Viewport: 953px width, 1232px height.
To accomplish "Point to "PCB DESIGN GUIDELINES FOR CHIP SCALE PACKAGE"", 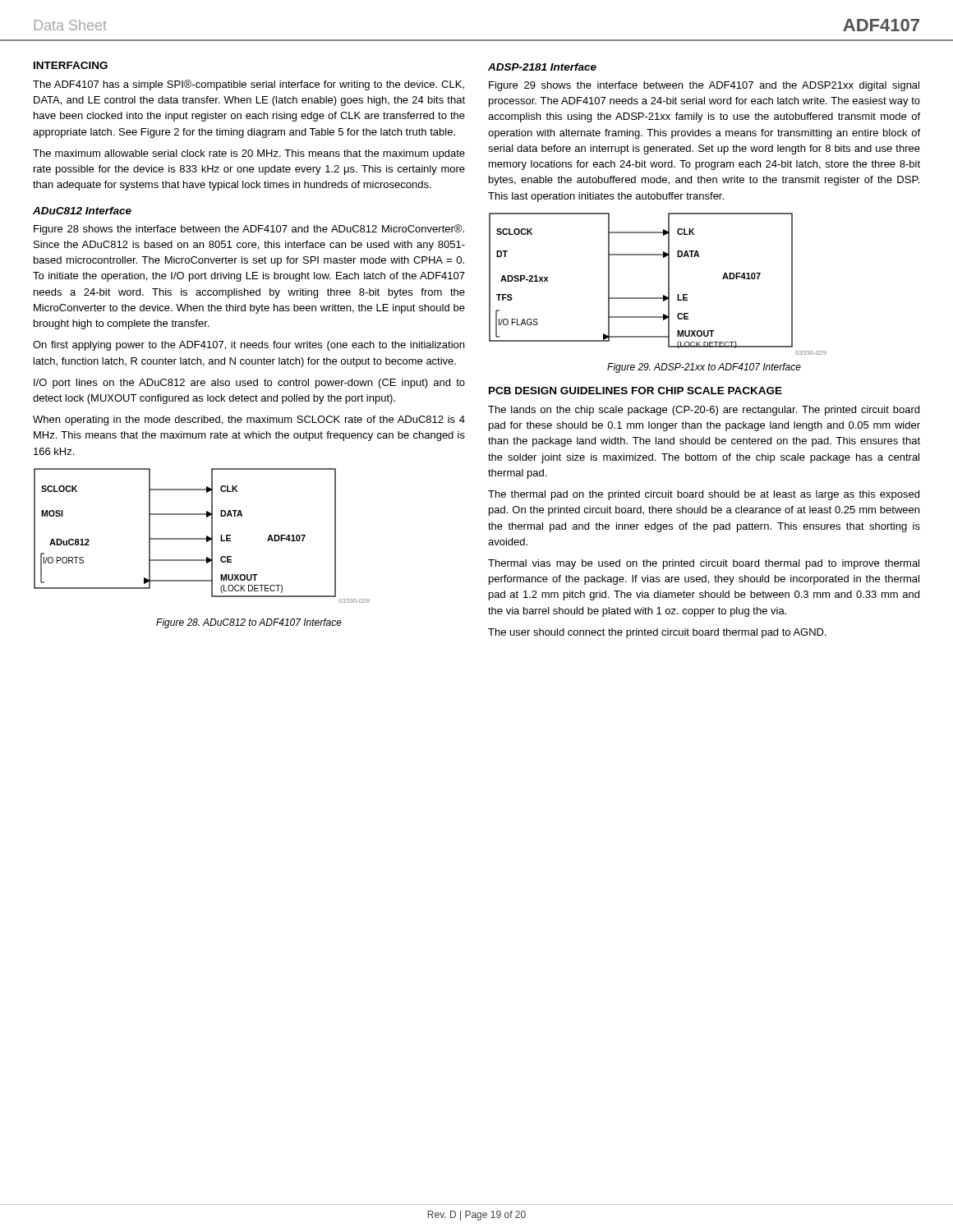I will click(x=635, y=390).
